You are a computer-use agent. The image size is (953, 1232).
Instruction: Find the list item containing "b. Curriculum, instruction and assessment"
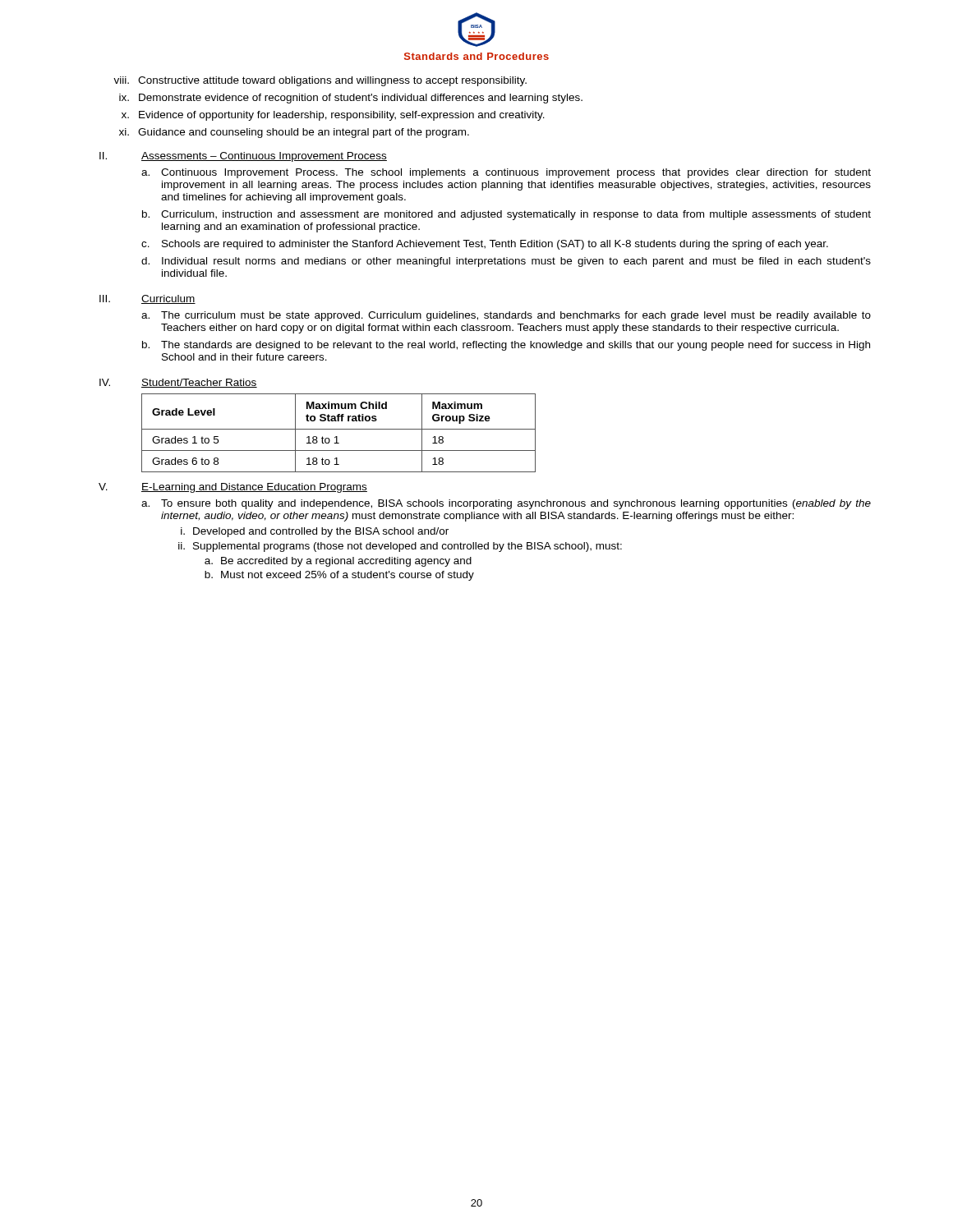(x=506, y=220)
